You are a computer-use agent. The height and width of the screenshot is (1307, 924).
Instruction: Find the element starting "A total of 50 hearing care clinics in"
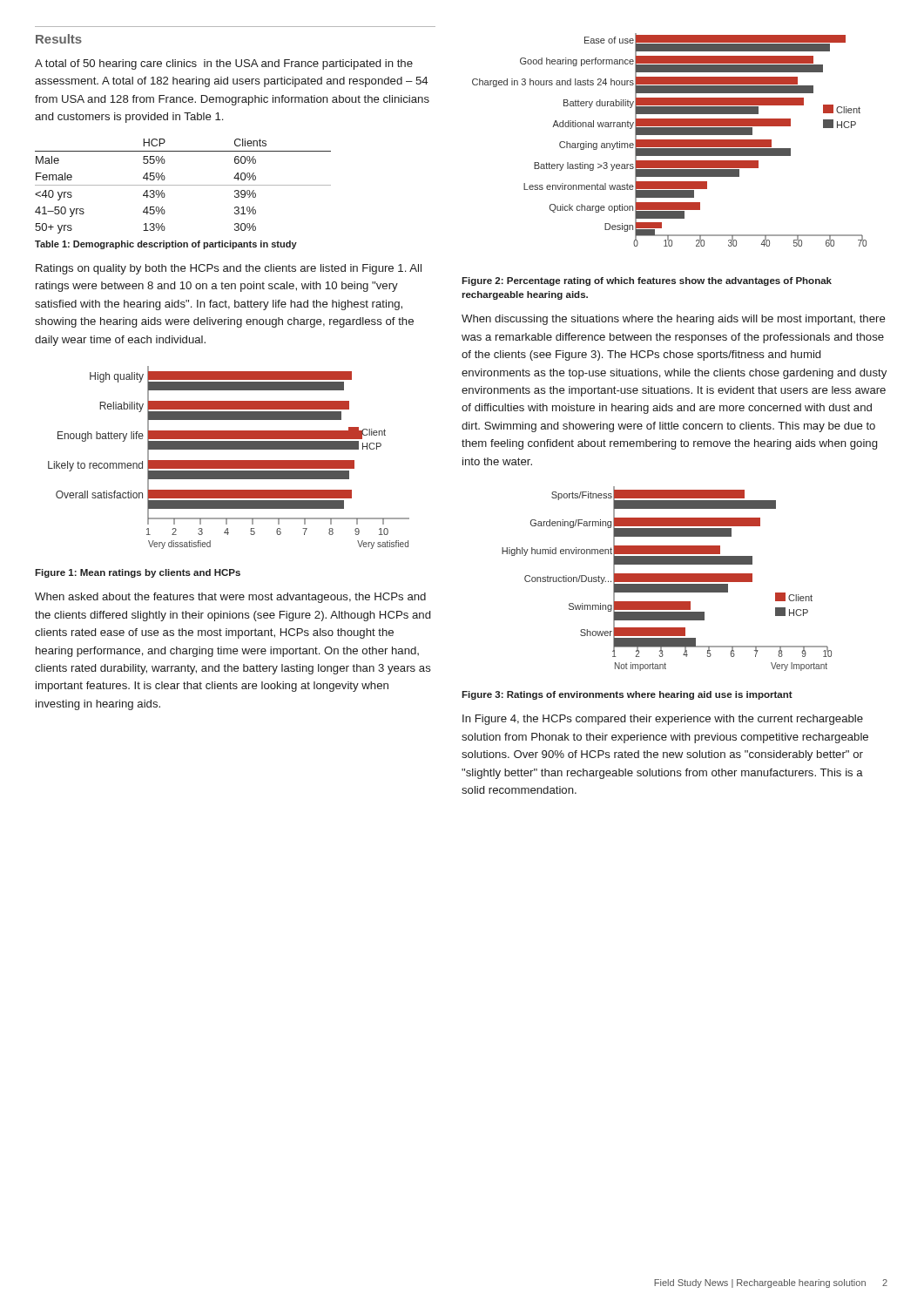pyautogui.click(x=232, y=90)
